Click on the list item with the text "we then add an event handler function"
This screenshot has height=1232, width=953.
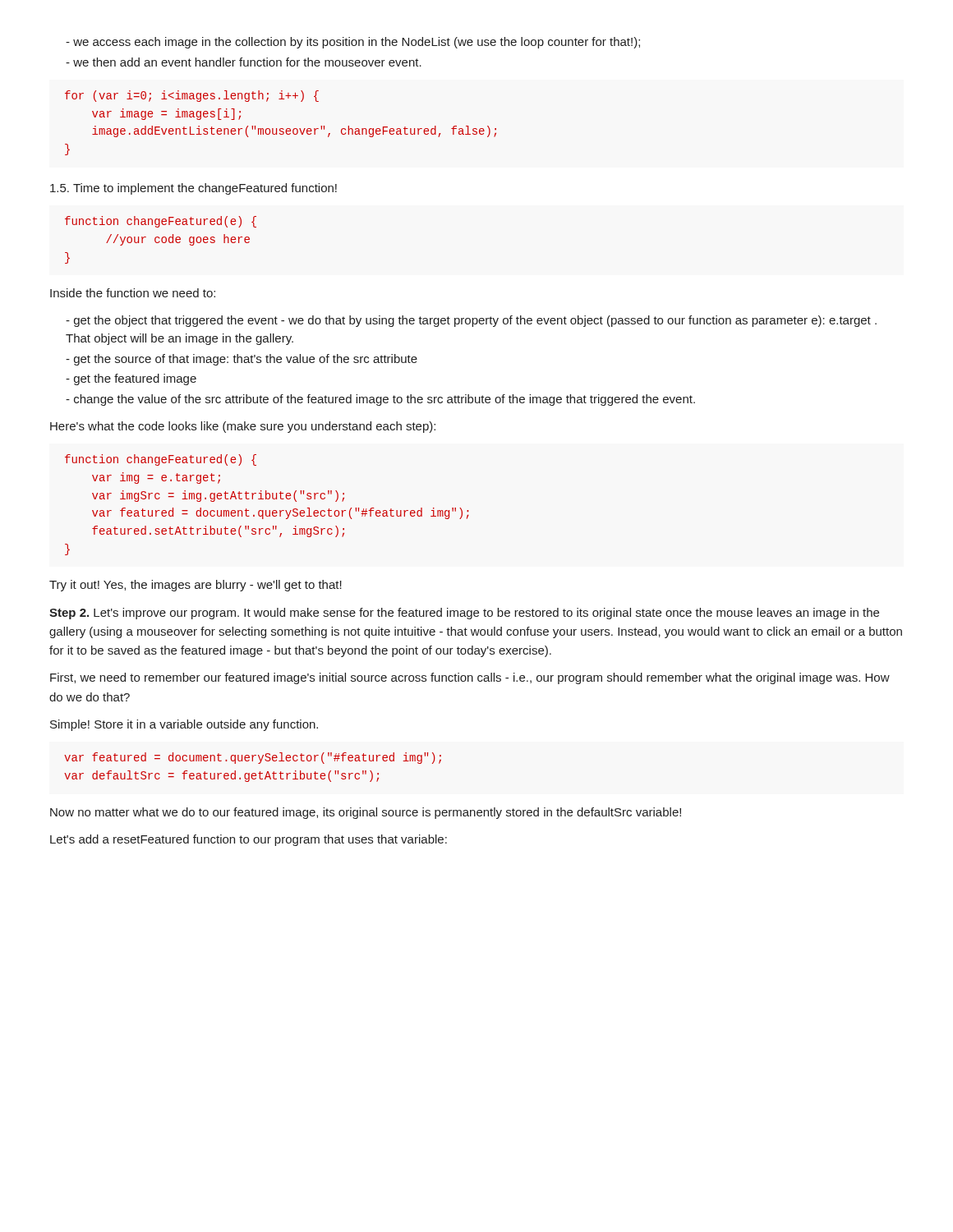click(244, 62)
